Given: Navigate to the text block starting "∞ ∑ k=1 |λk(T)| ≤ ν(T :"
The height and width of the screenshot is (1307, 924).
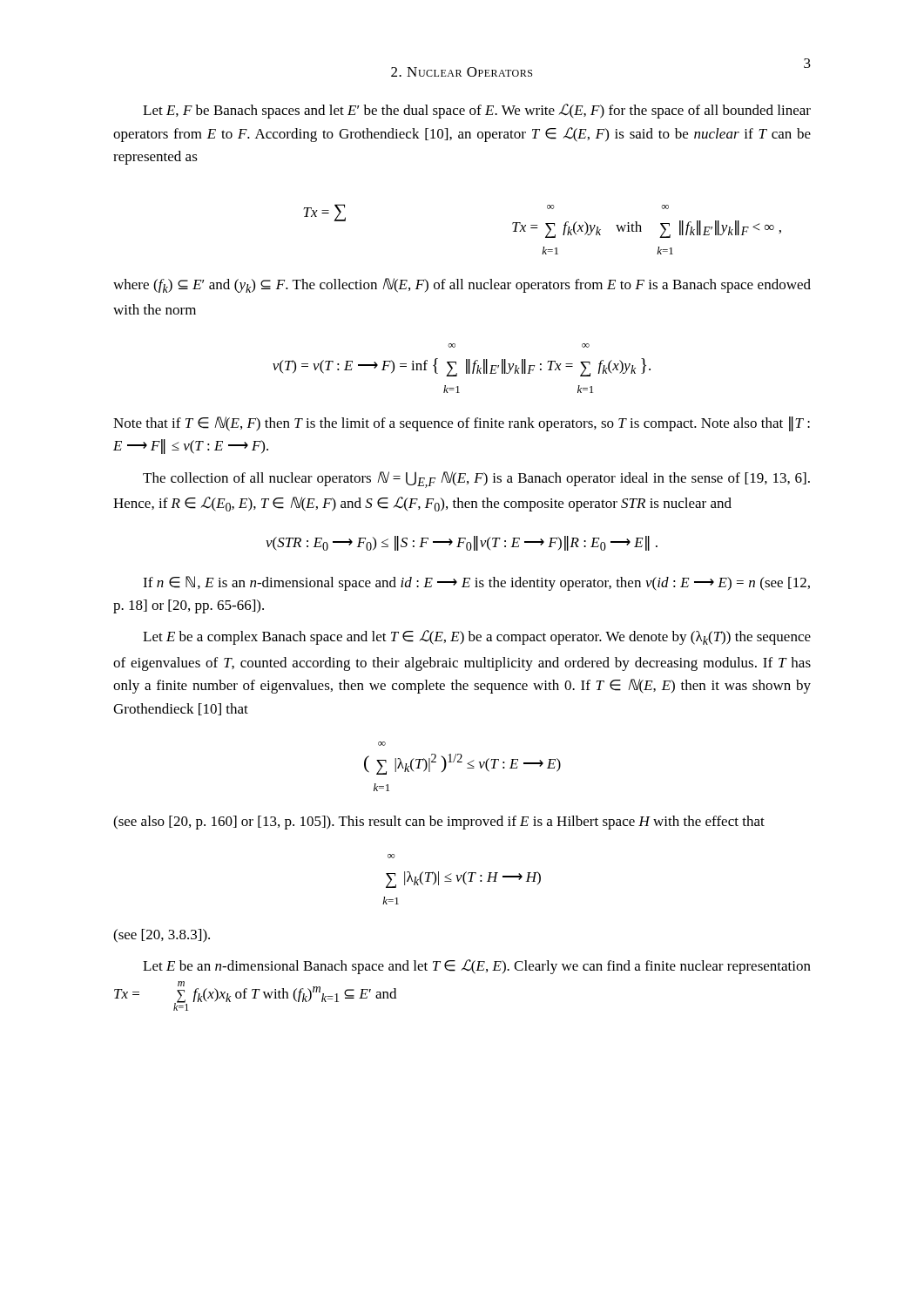Looking at the screenshot, I should tap(462, 878).
